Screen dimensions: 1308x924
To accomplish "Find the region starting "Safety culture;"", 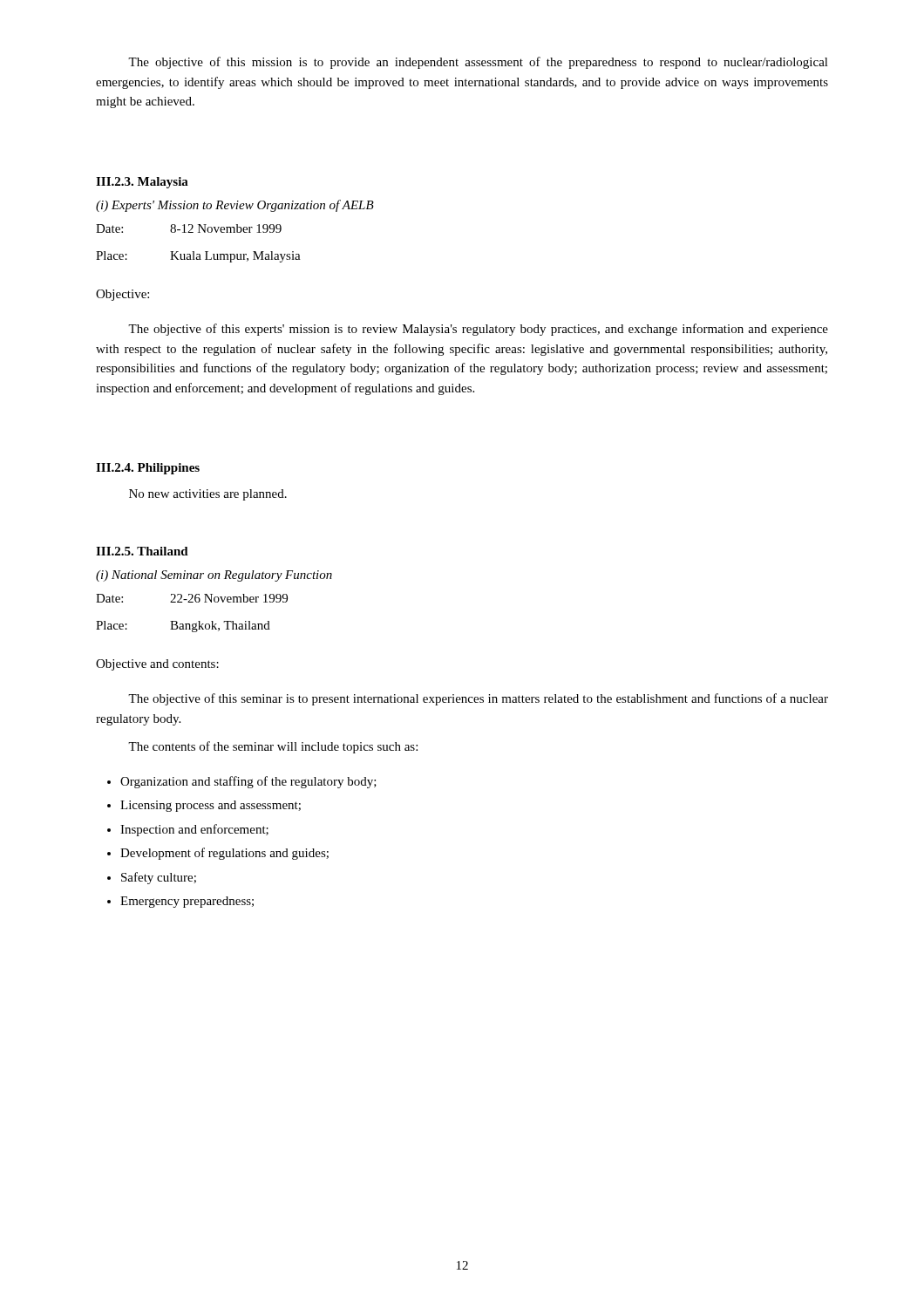I will click(x=159, y=877).
